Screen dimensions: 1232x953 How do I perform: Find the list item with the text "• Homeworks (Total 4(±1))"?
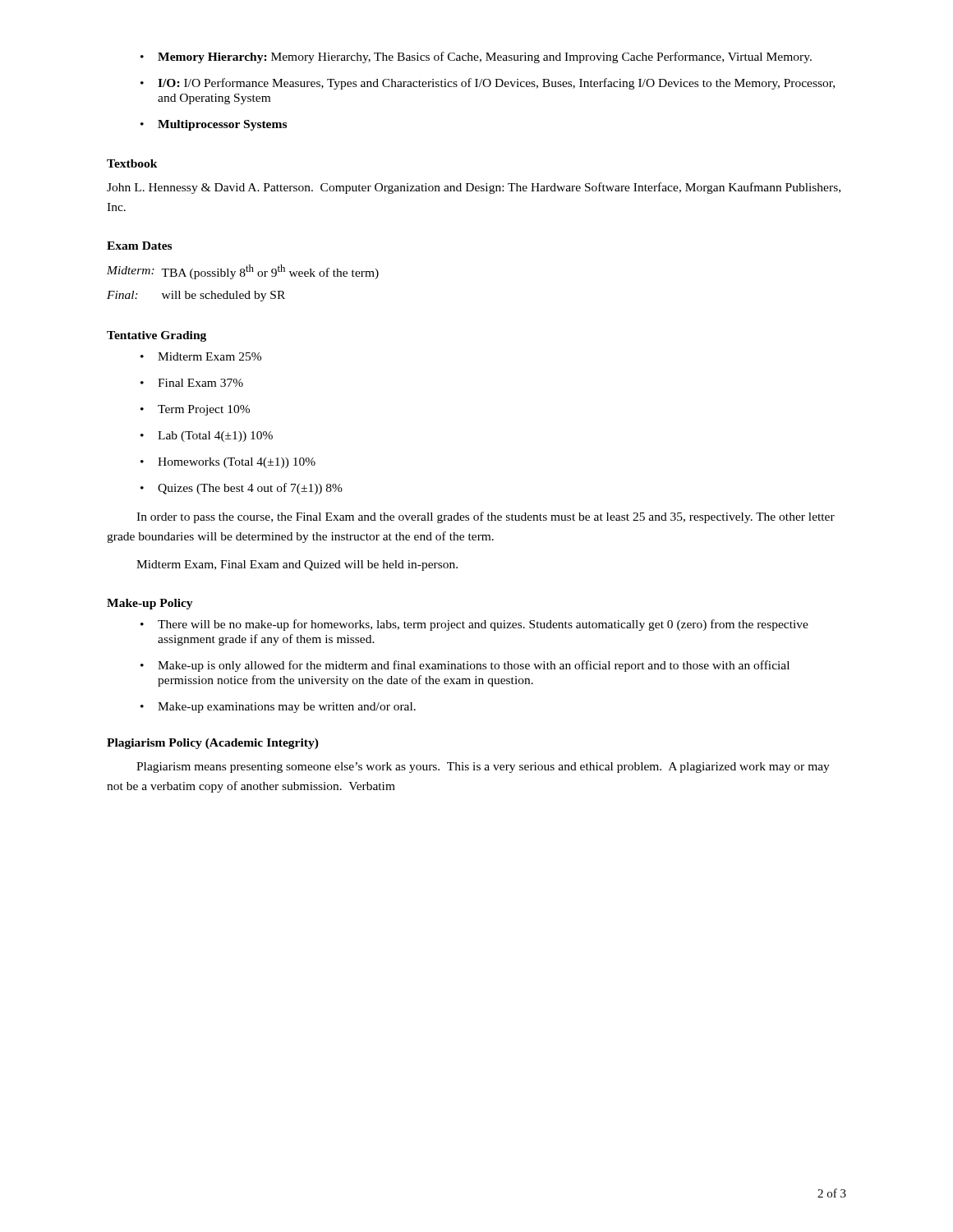[228, 463]
